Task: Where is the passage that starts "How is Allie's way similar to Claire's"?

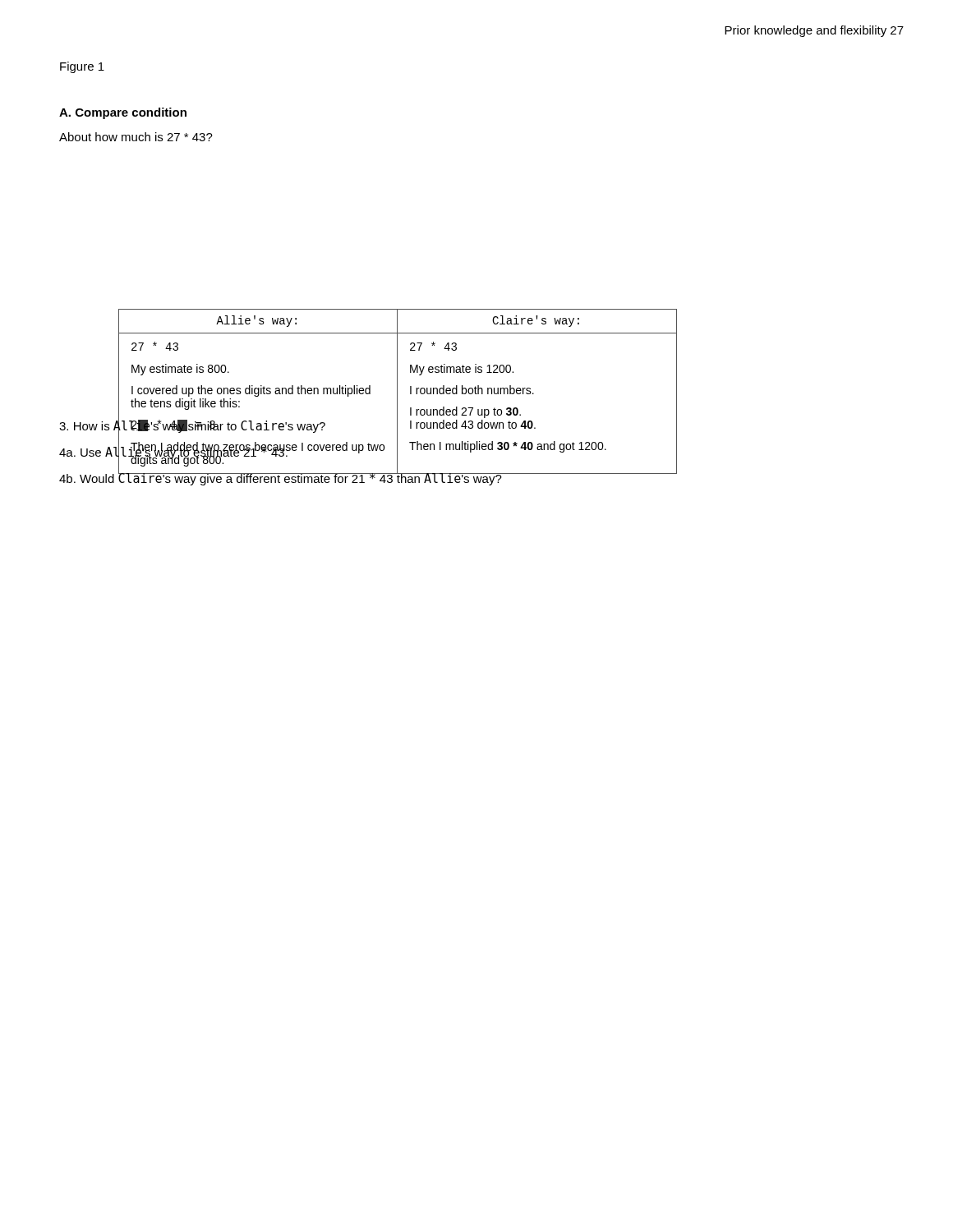Action: click(192, 426)
